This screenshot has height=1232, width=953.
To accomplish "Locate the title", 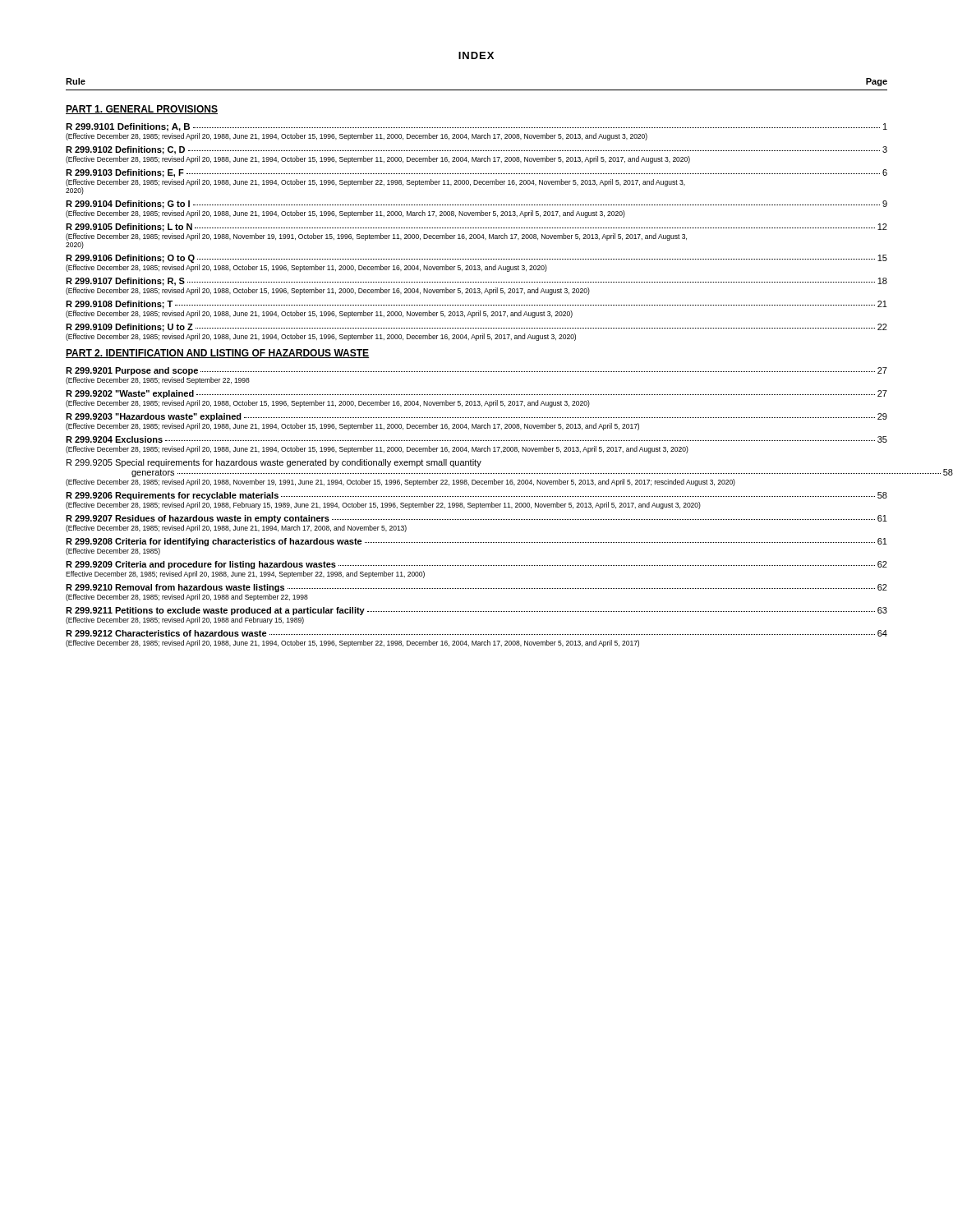I will pos(476,55).
